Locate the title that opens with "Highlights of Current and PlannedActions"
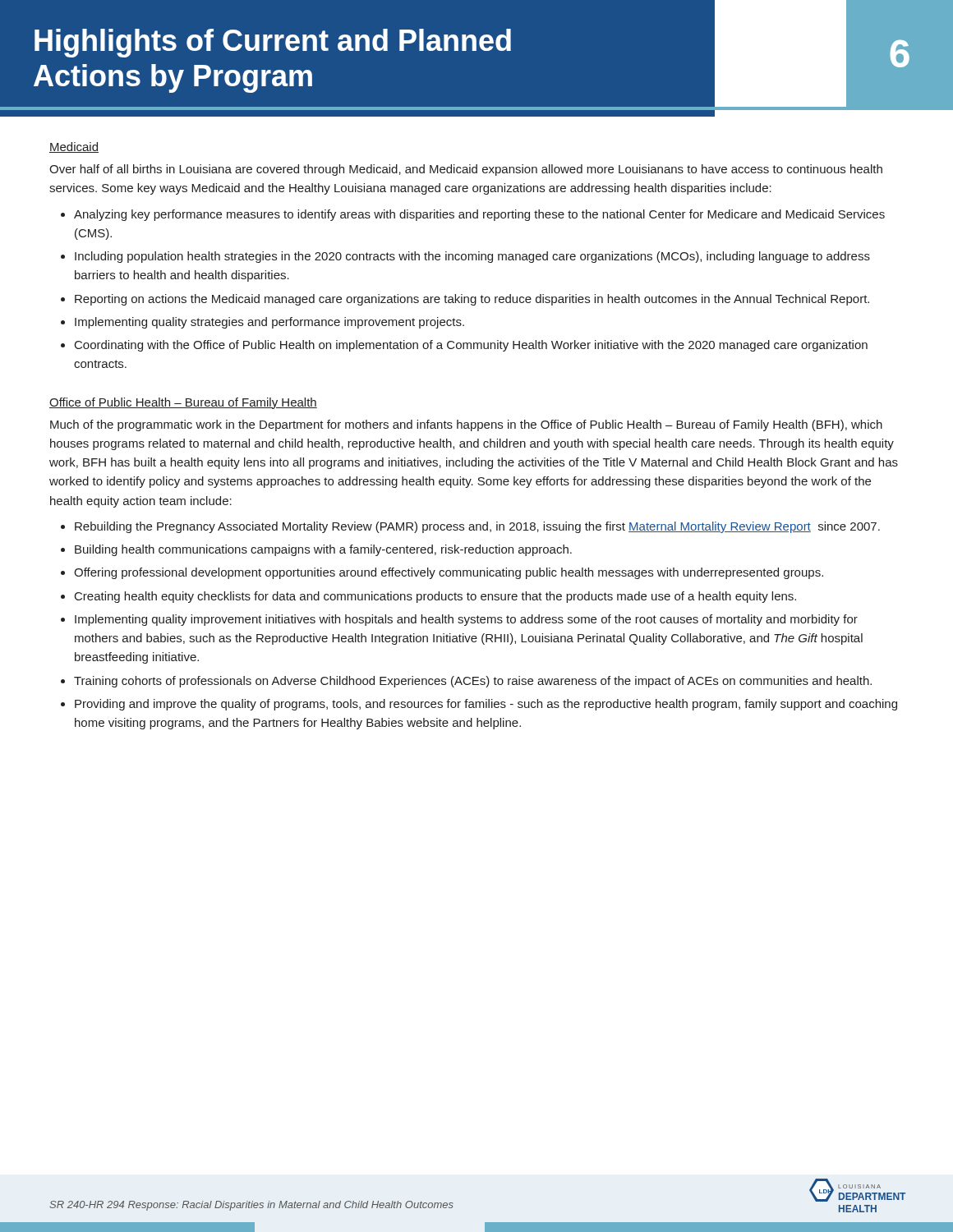Viewport: 953px width, 1232px height. tap(357, 58)
